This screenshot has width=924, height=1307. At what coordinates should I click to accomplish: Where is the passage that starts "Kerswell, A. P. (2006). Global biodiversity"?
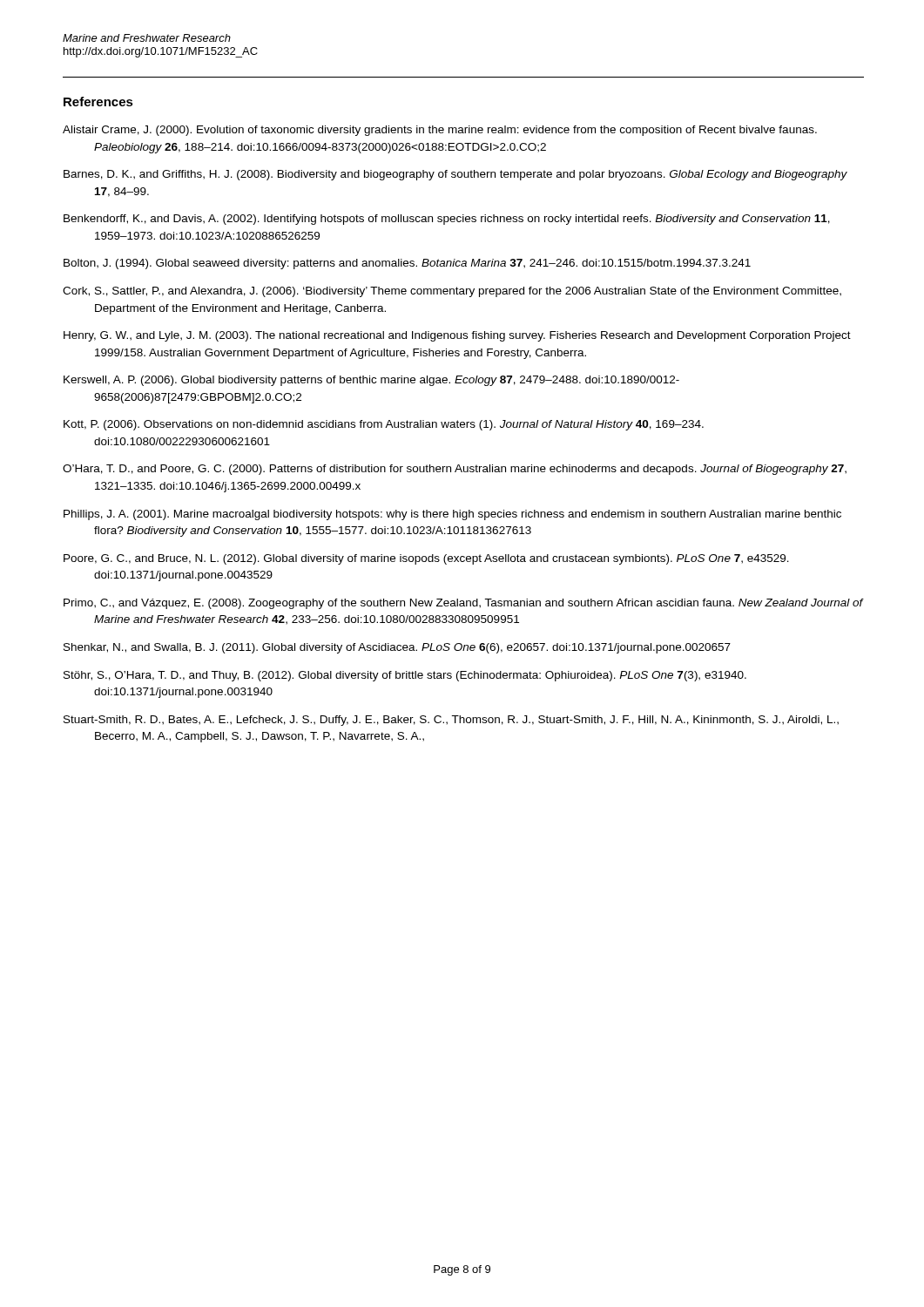(371, 388)
